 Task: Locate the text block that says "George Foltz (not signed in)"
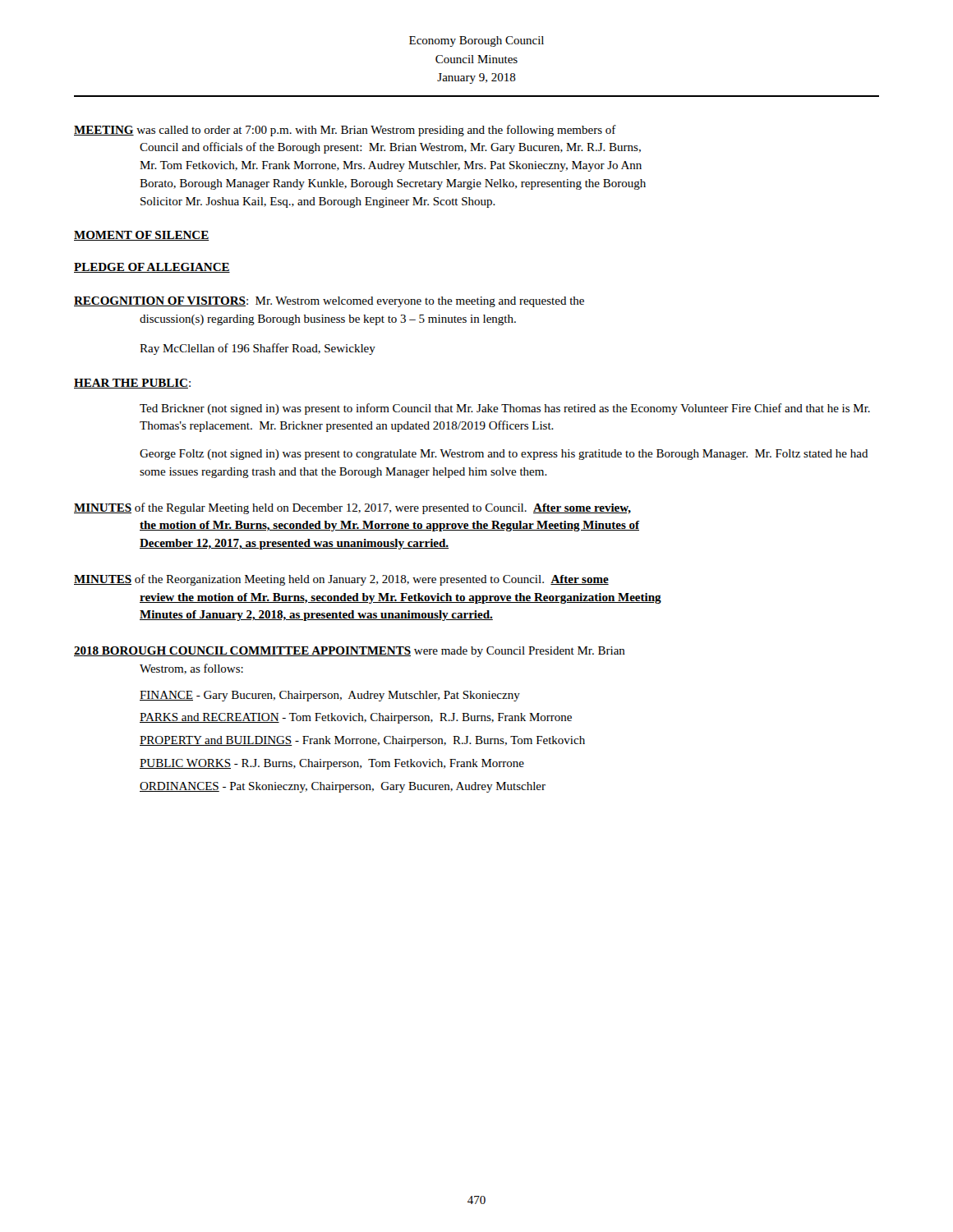pos(504,462)
